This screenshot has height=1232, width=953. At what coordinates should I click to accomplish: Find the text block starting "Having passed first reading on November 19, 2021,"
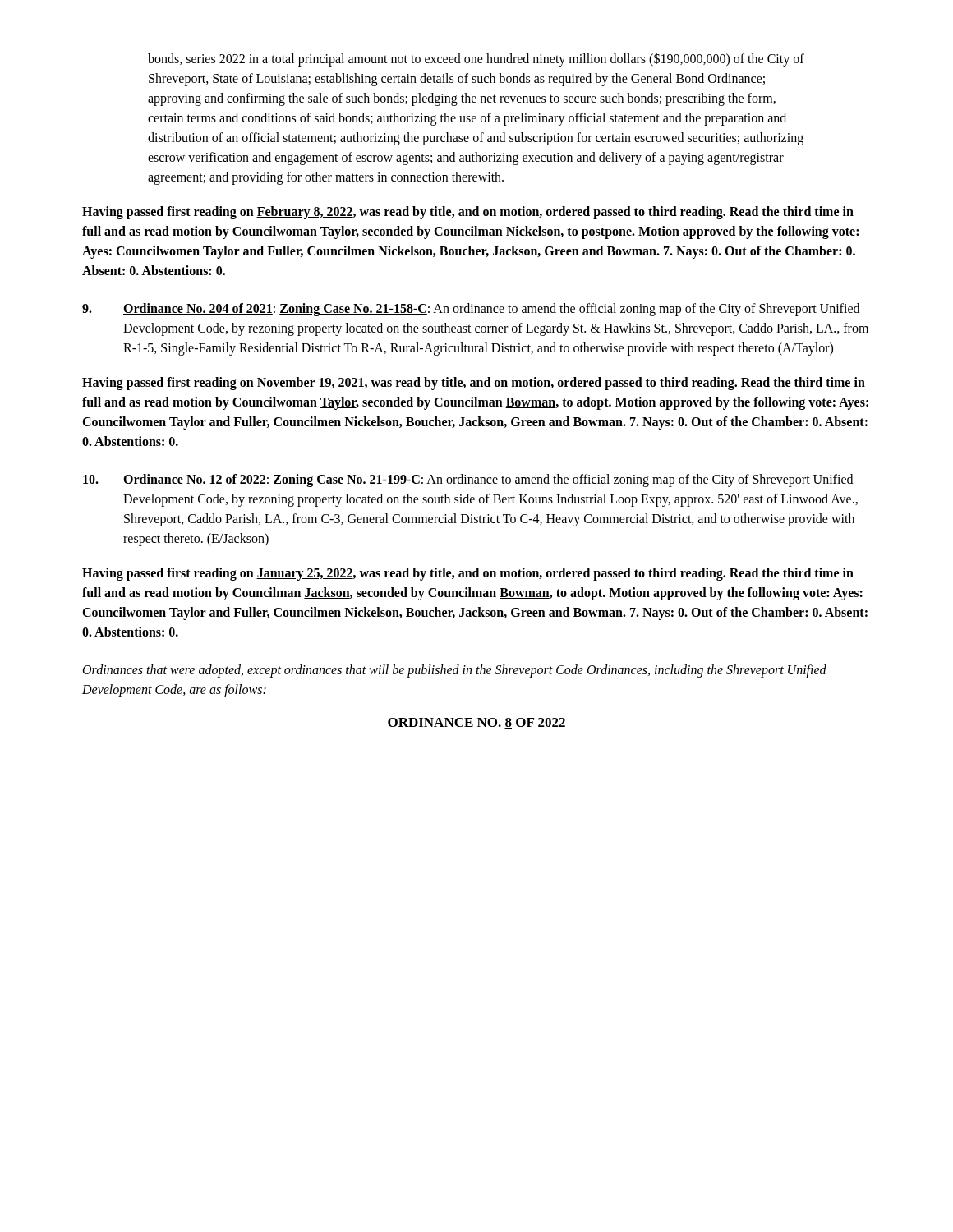coord(476,412)
